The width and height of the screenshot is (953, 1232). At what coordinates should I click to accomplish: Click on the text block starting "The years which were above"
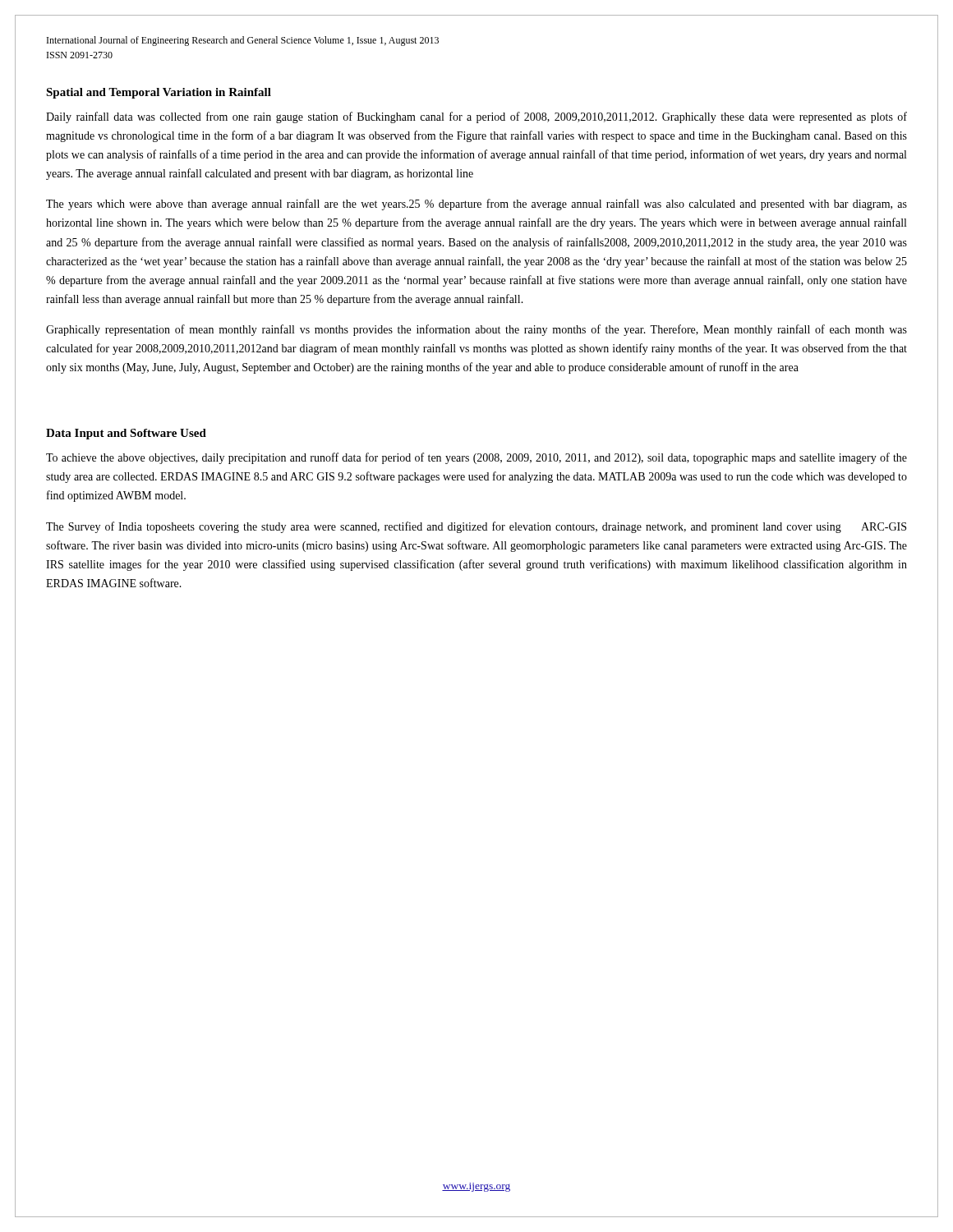tap(476, 252)
